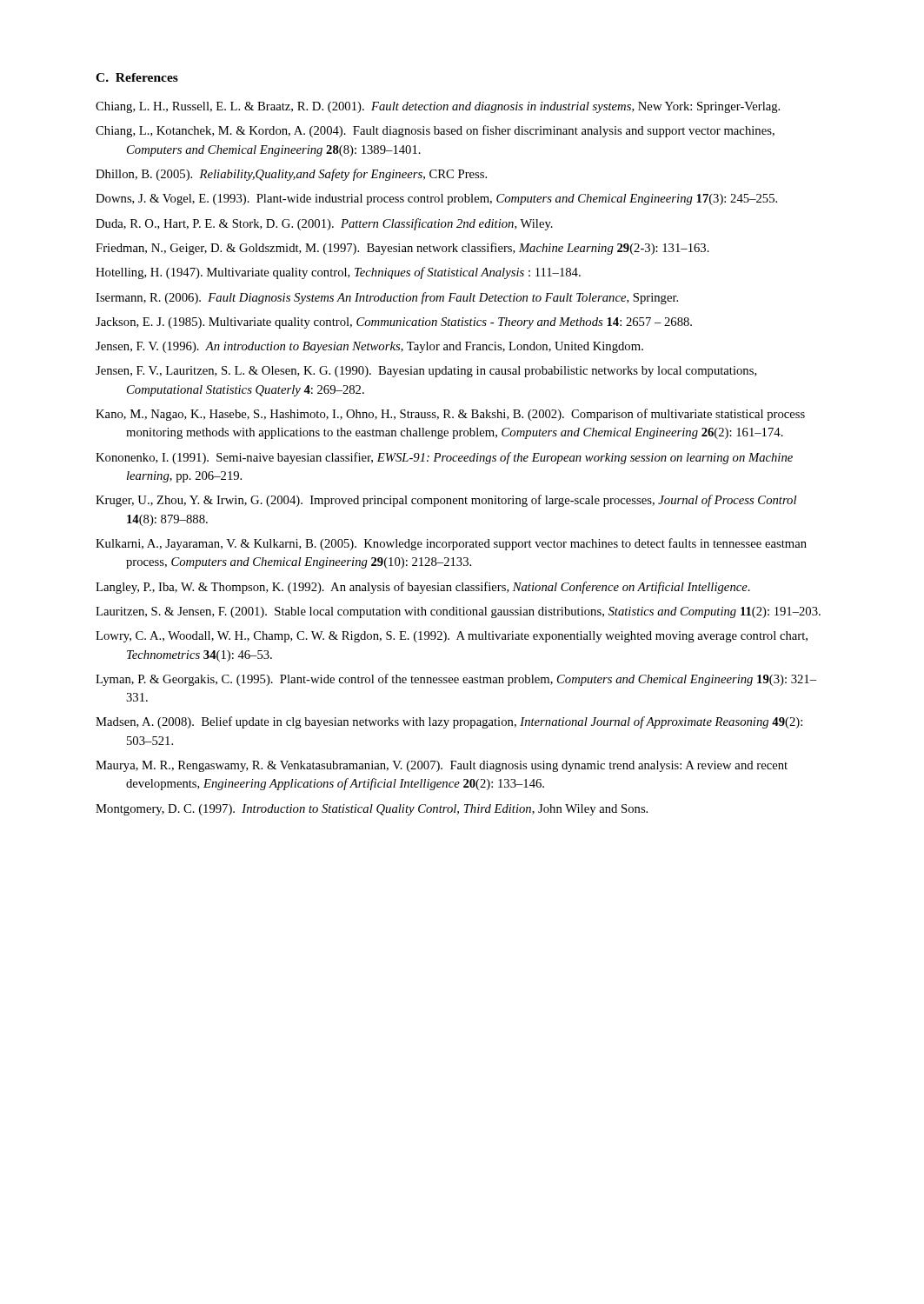Find the list item with the text "Montgomery, D. C. (1997). Introduction to Statistical Quality"

[462, 809]
